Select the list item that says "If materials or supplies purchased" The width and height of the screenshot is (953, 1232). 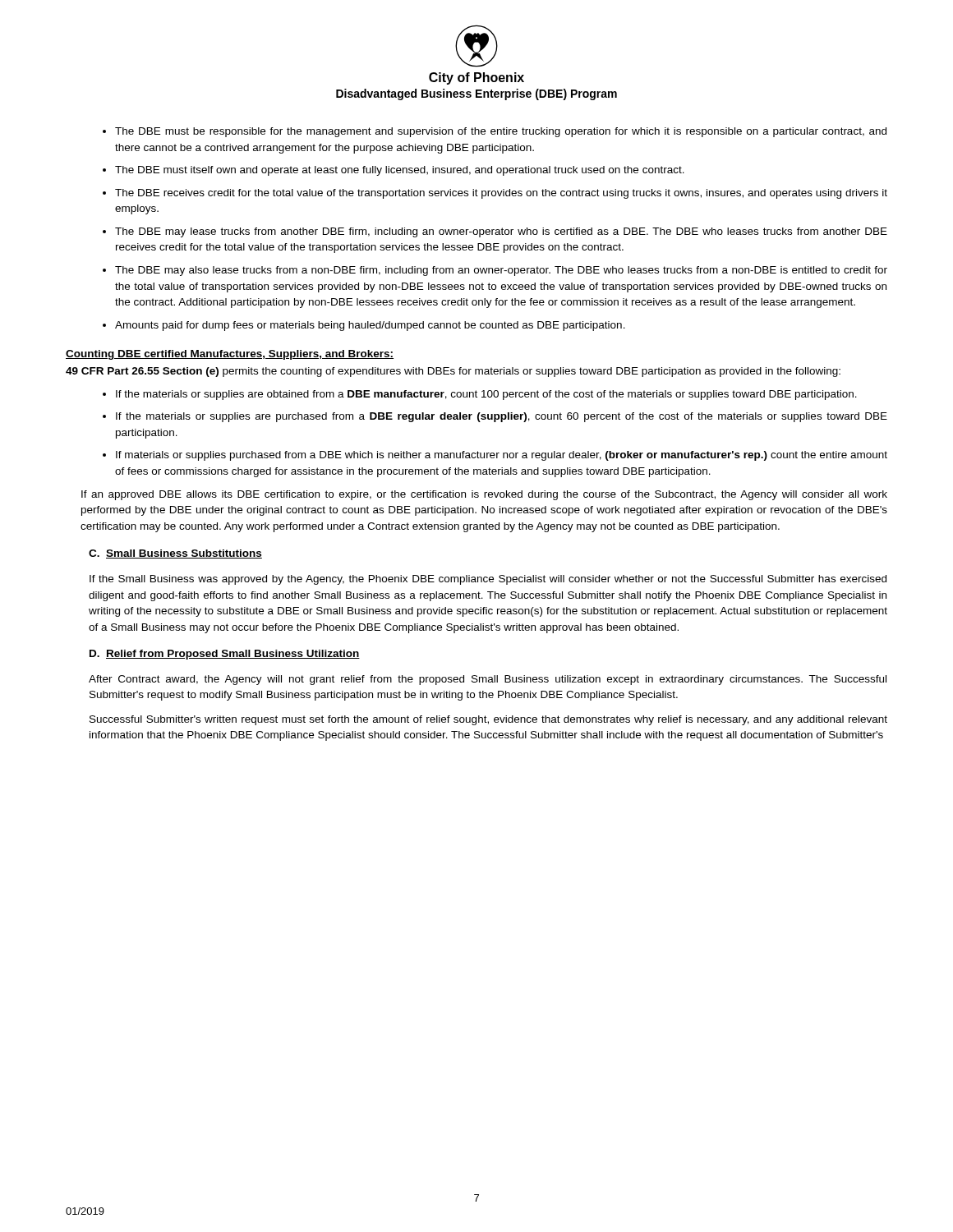pyautogui.click(x=501, y=463)
